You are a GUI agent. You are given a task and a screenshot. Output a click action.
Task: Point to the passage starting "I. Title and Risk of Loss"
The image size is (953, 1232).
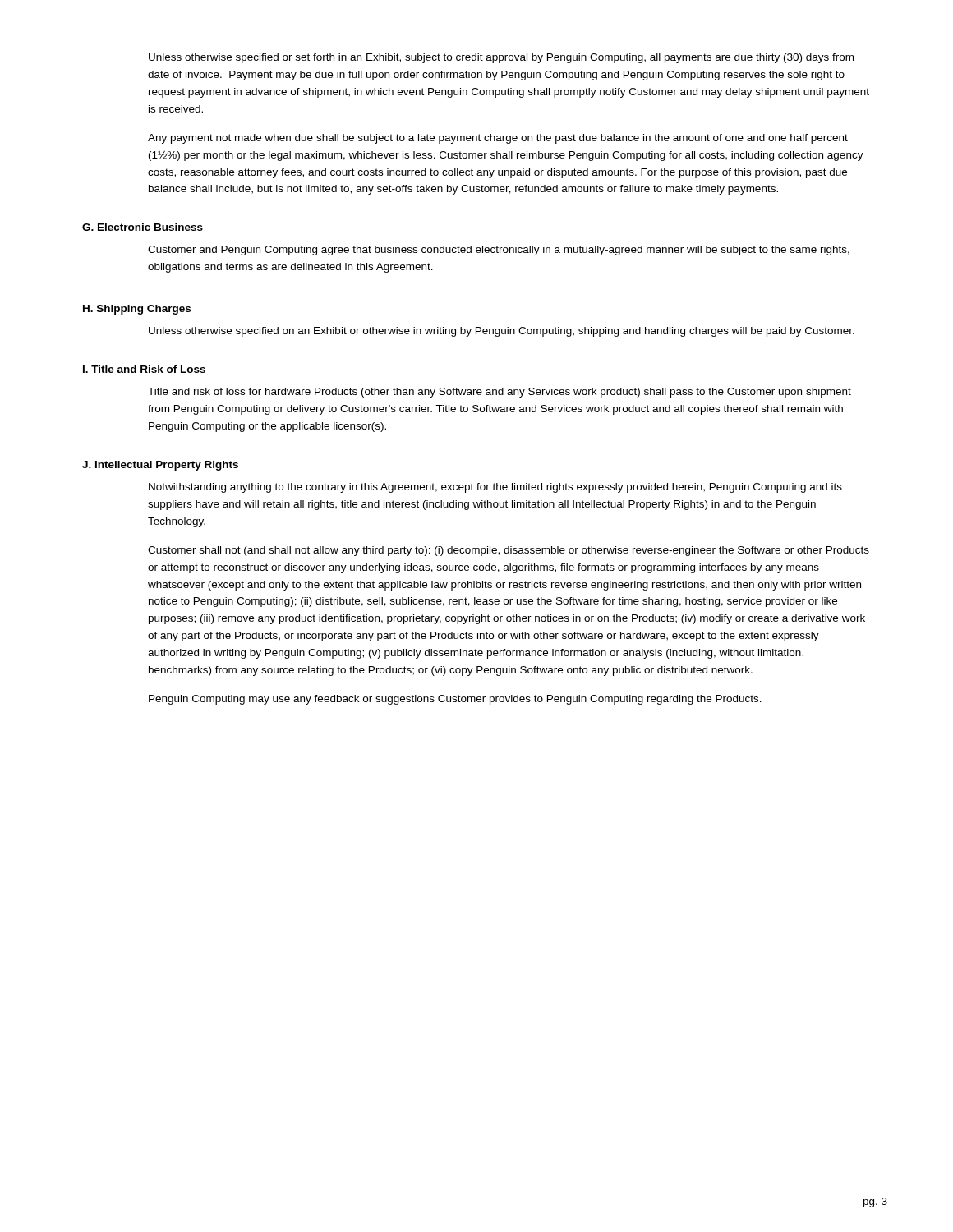coord(144,369)
